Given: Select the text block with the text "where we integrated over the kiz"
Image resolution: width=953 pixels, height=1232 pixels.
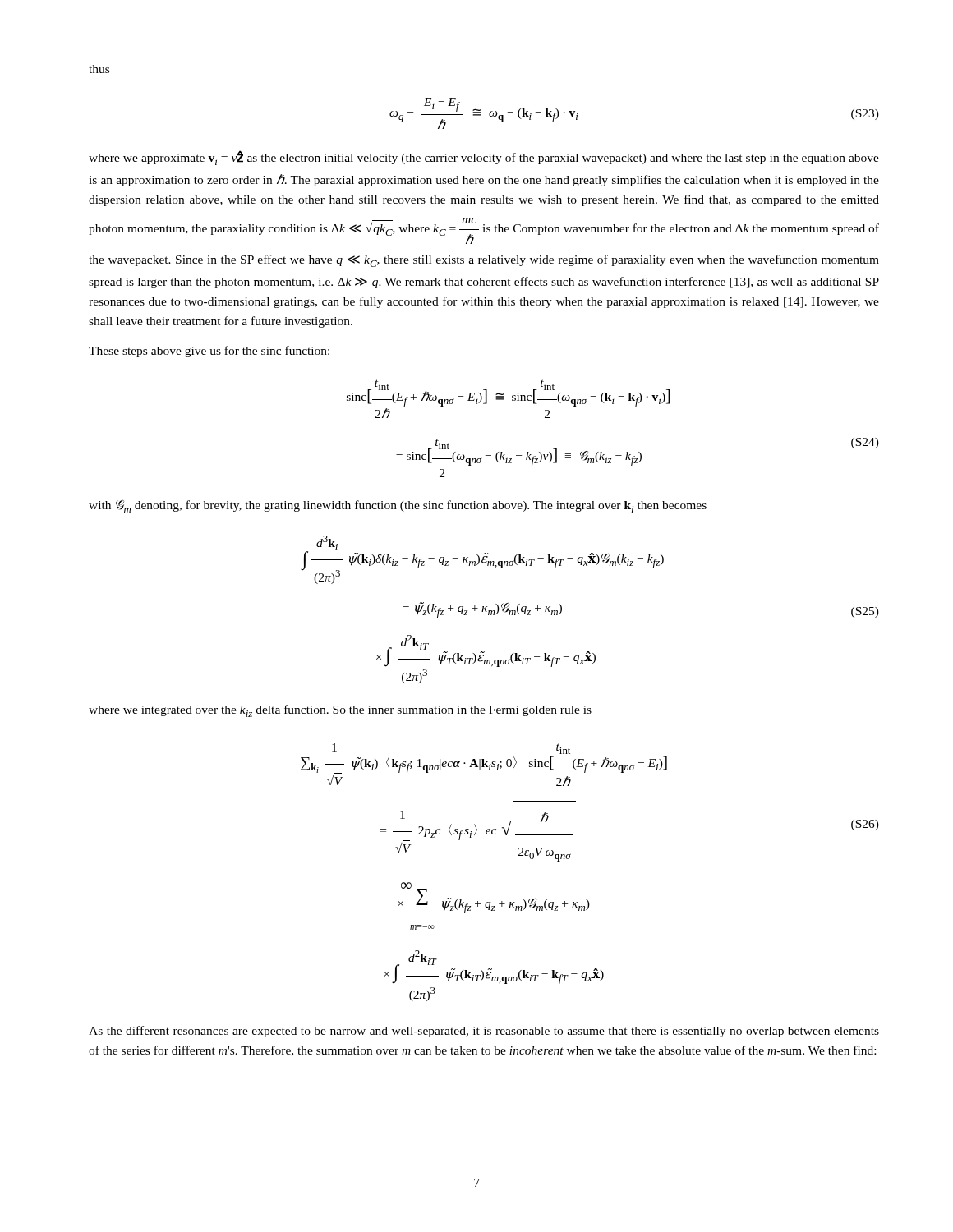Looking at the screenshot, I should click(340, 711).
